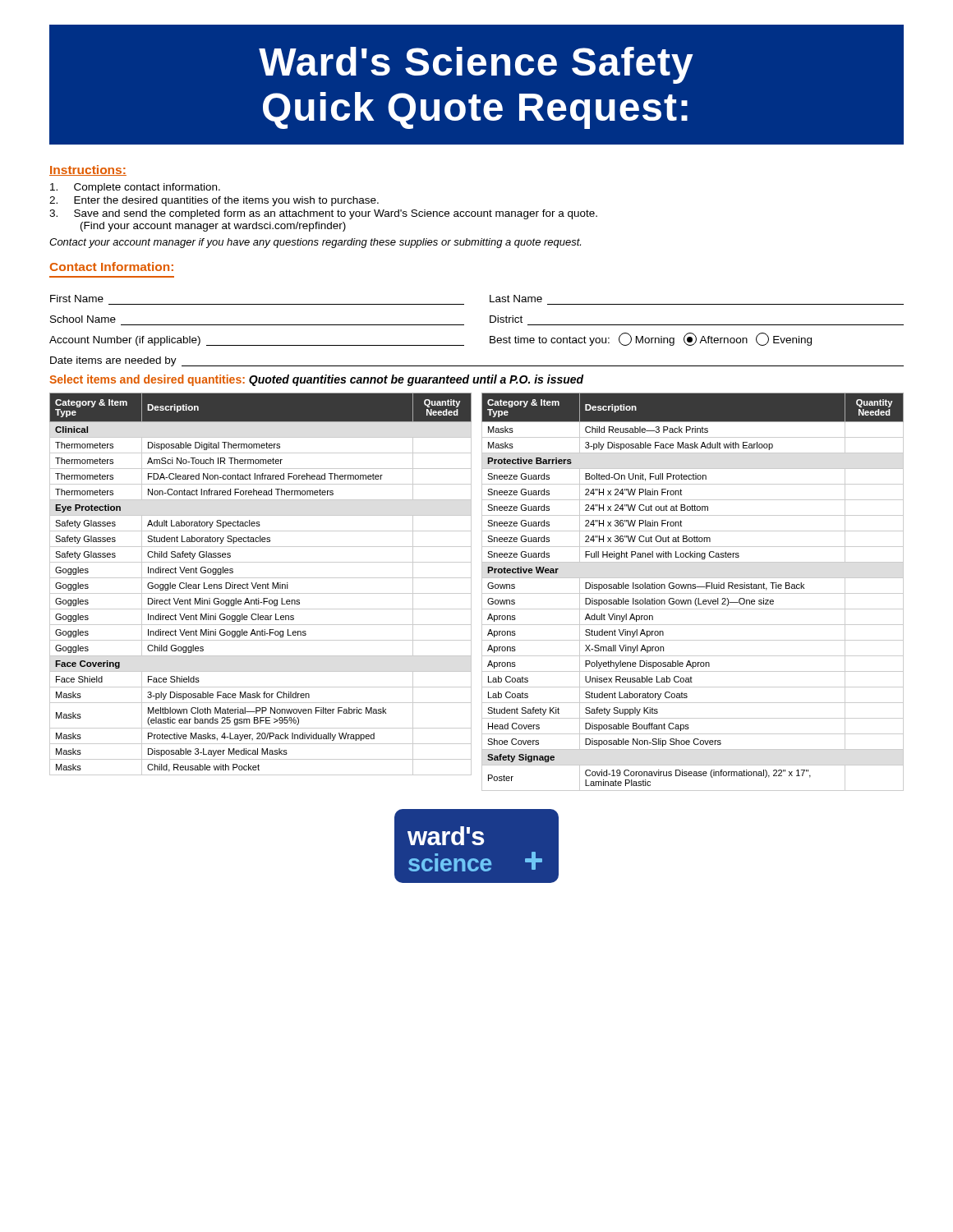Select the text block that reads "First Name Last Name"
953x1232 pixels.
tap(78, 299)
